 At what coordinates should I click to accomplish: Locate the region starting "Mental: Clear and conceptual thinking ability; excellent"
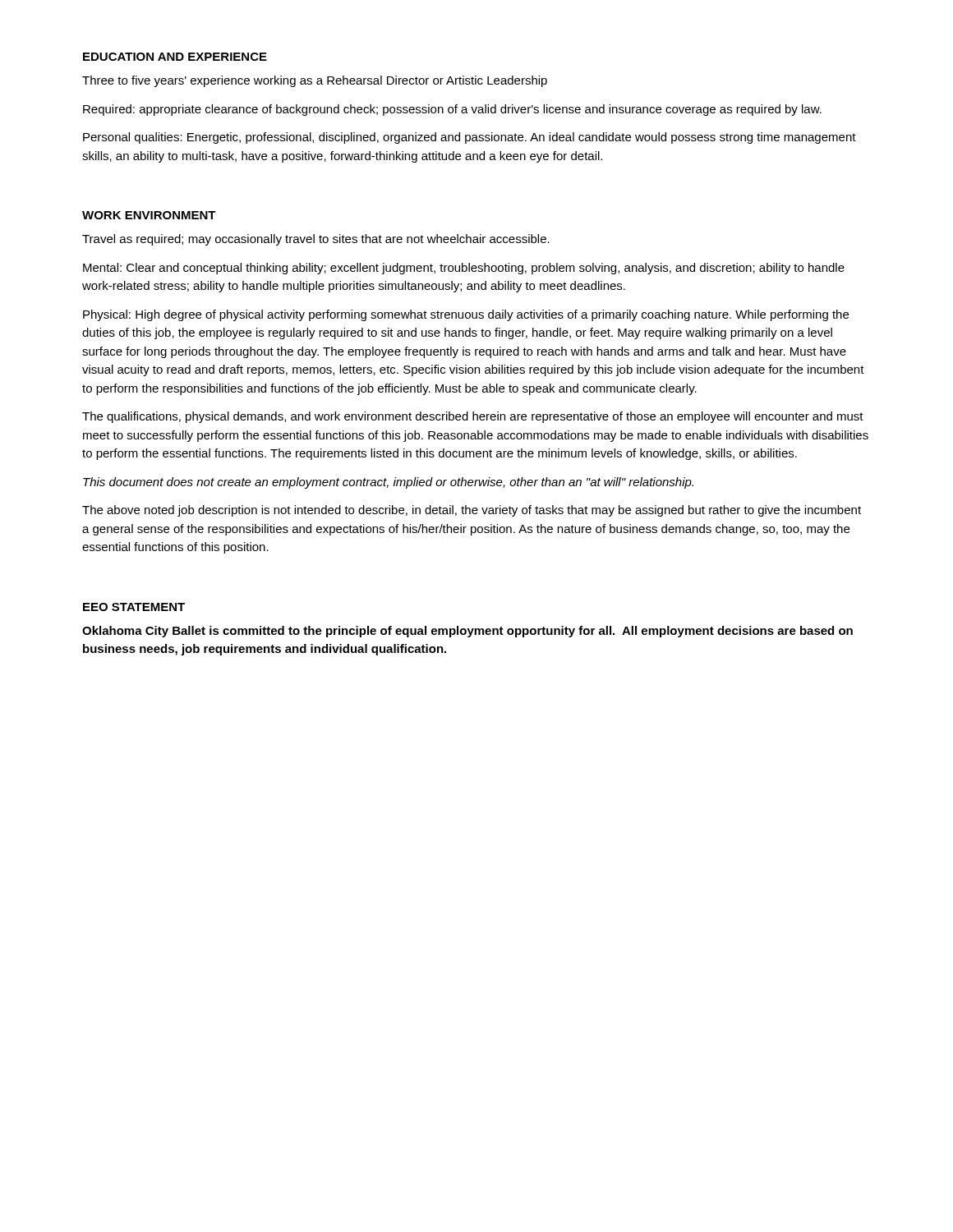tap(463, 276)
